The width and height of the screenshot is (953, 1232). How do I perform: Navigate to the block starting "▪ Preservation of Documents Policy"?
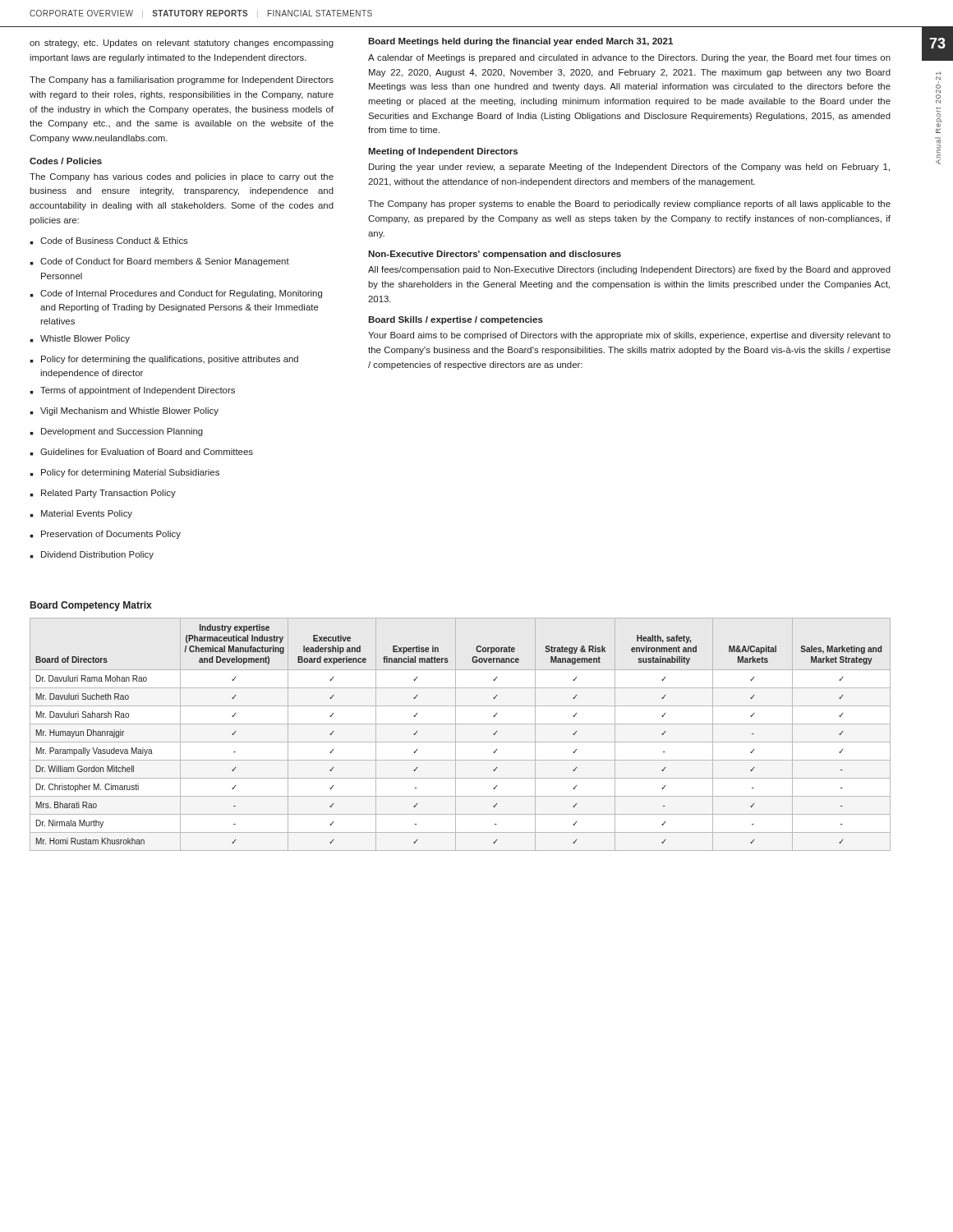tap(105, 536)
